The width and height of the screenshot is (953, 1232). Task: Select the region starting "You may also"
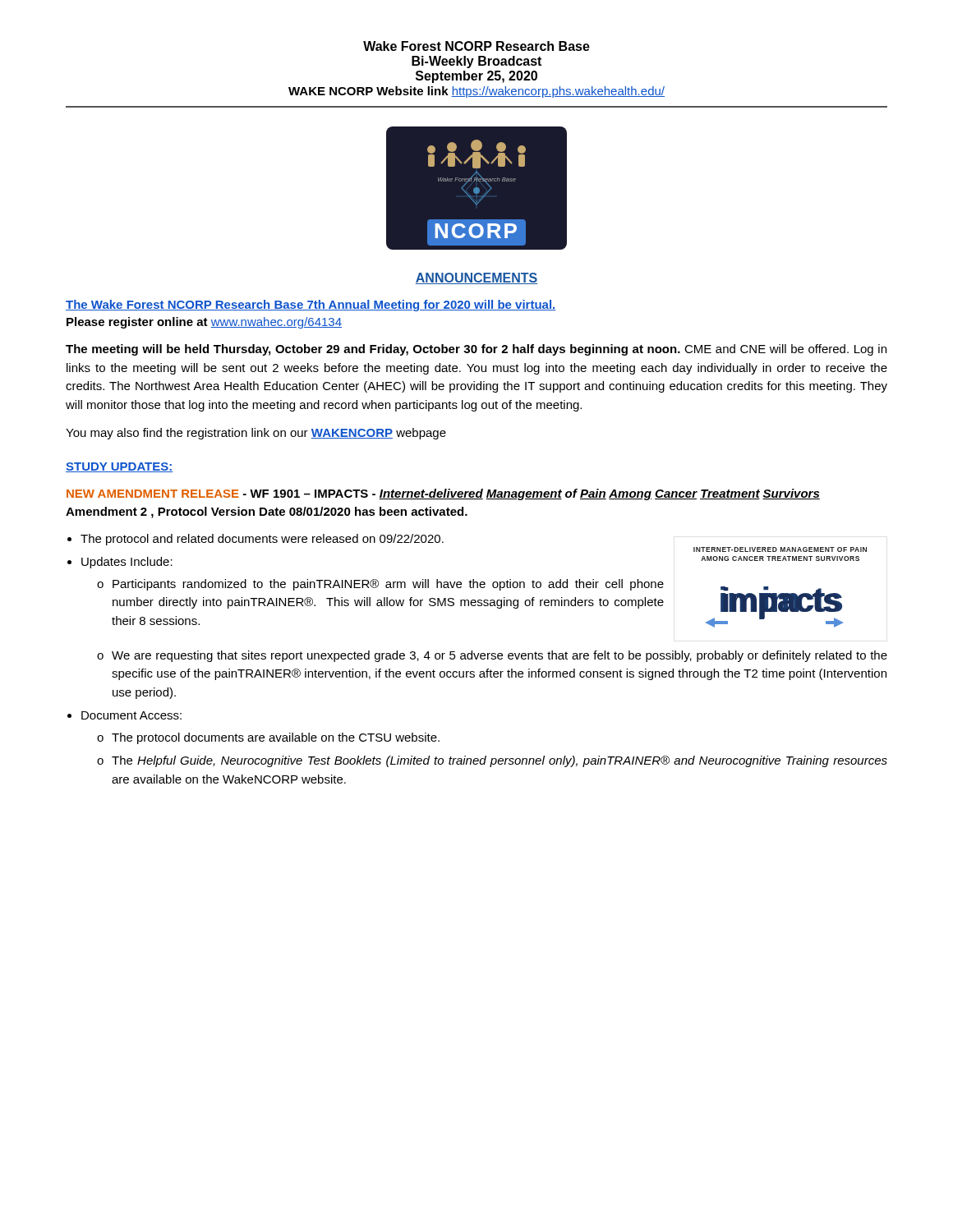point(256,432)
